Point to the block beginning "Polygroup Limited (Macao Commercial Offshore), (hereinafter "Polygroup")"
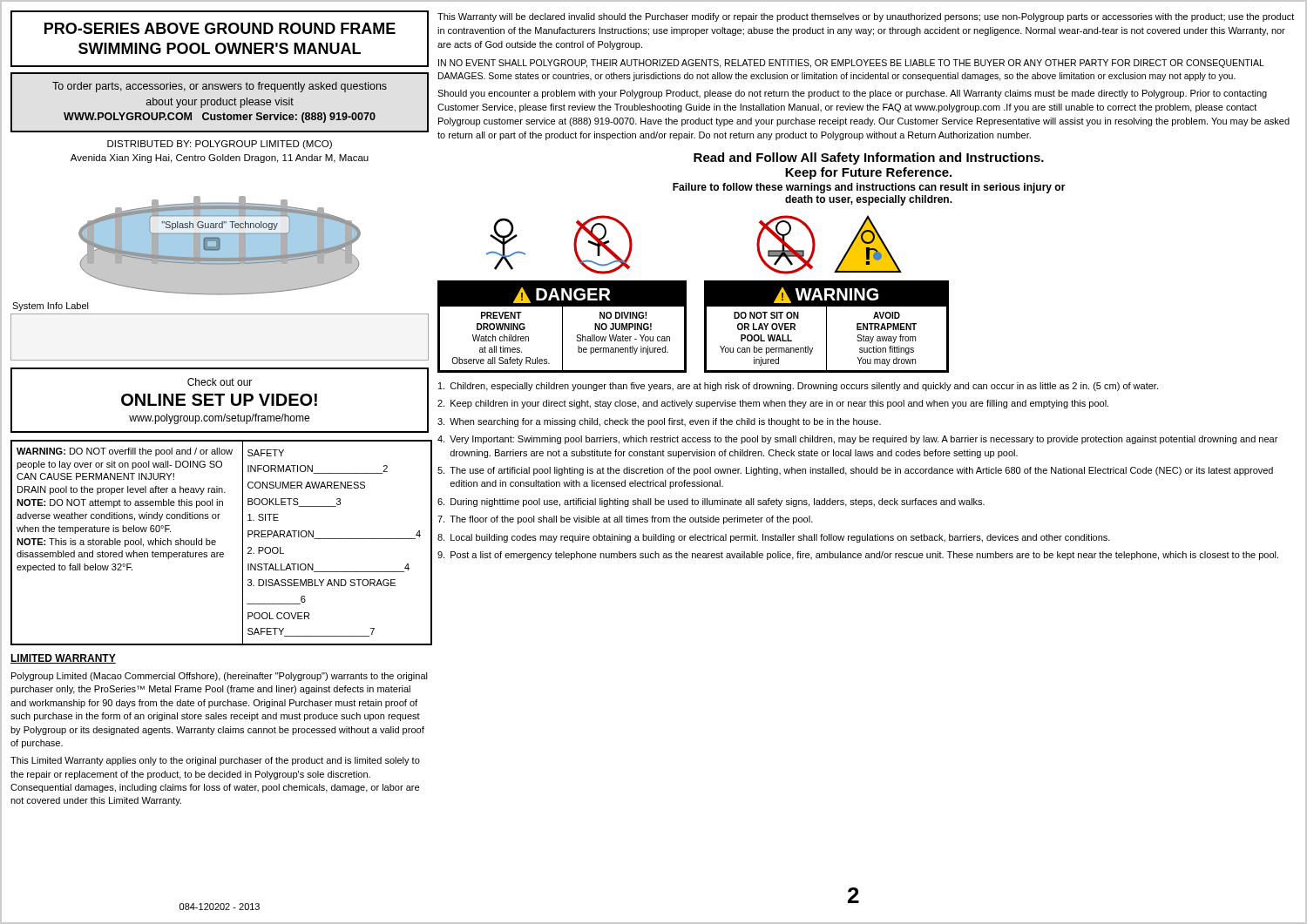 (x=219, y=709)
